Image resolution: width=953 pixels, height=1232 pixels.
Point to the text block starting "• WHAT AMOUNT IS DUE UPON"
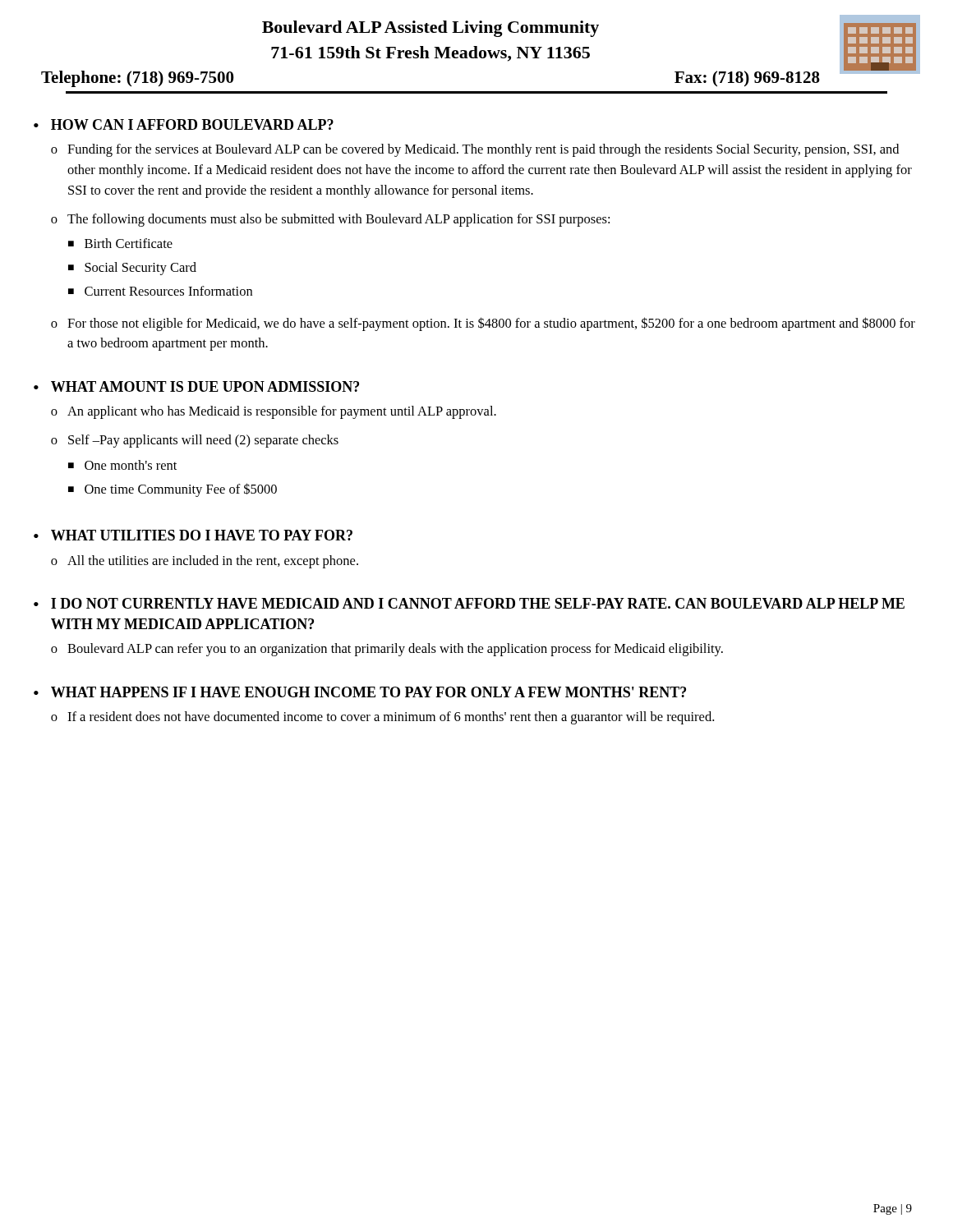[196, 386]
